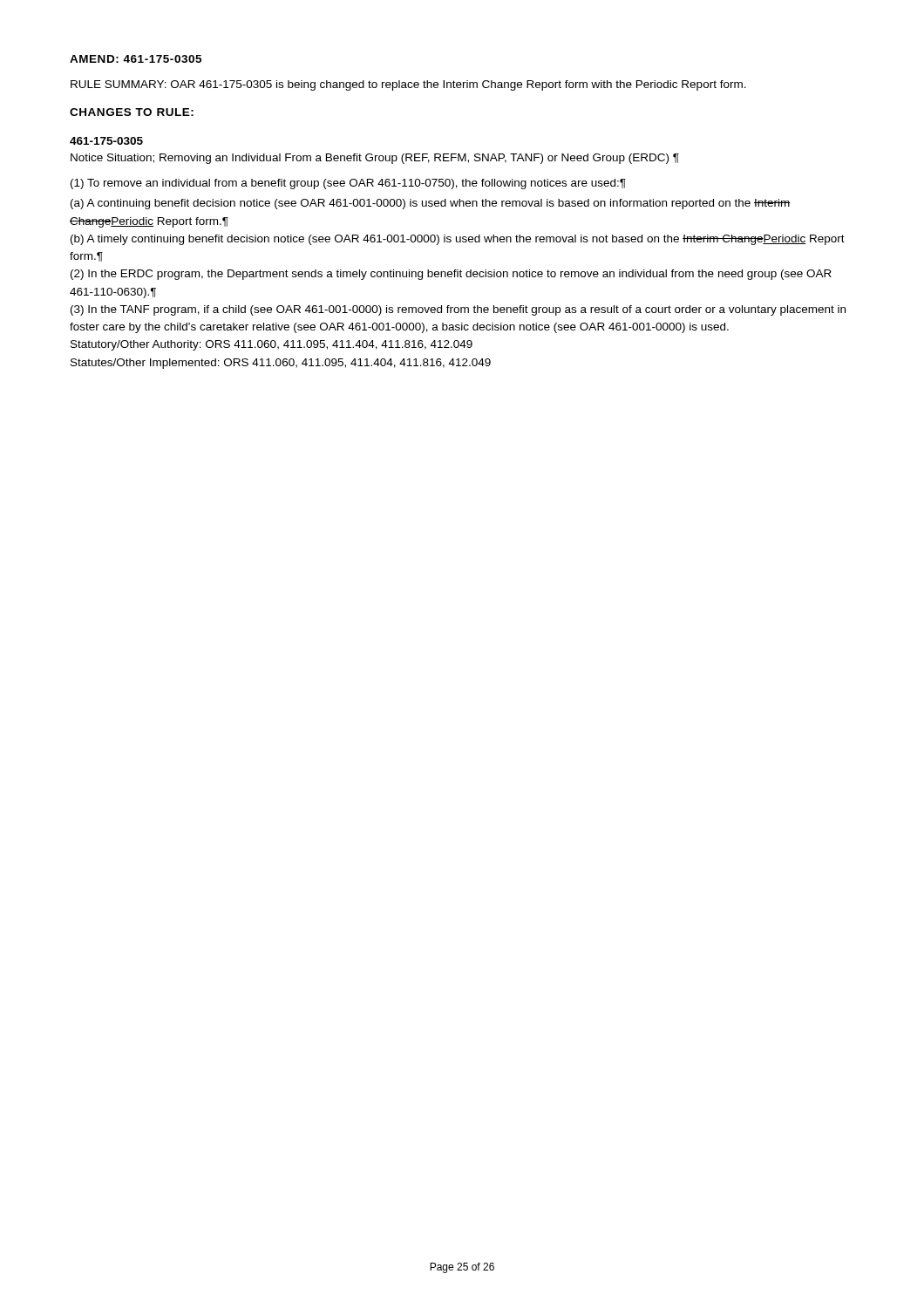Point to the region starting "AMEND: 461-175-0305"
This screenshot has width=924, height=1308.
[136, 59]
